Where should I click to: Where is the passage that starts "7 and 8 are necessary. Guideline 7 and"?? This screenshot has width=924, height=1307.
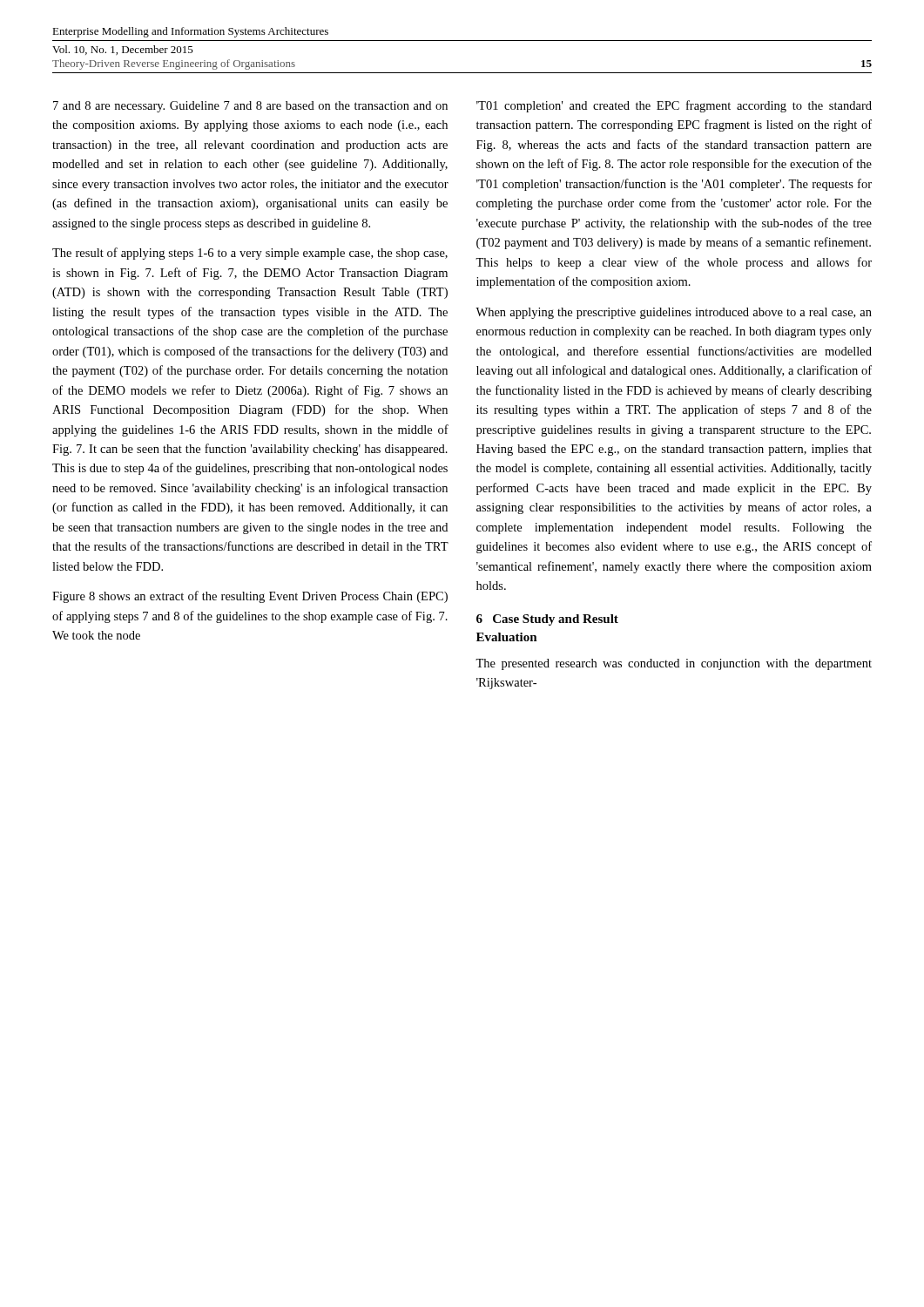[x=250, y=164]
